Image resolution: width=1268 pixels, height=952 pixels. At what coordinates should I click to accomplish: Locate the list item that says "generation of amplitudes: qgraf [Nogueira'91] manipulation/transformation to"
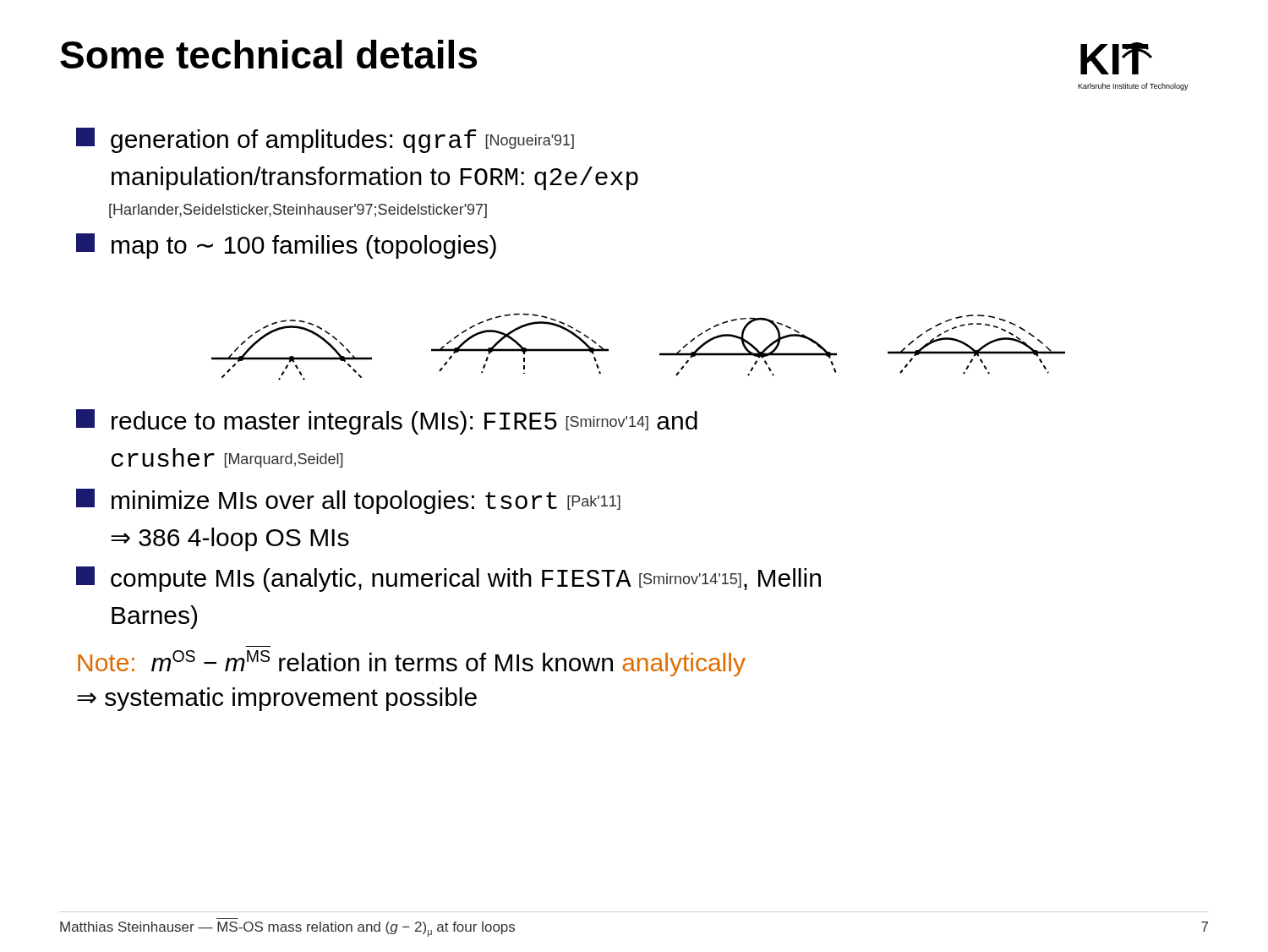coord(358,159)
